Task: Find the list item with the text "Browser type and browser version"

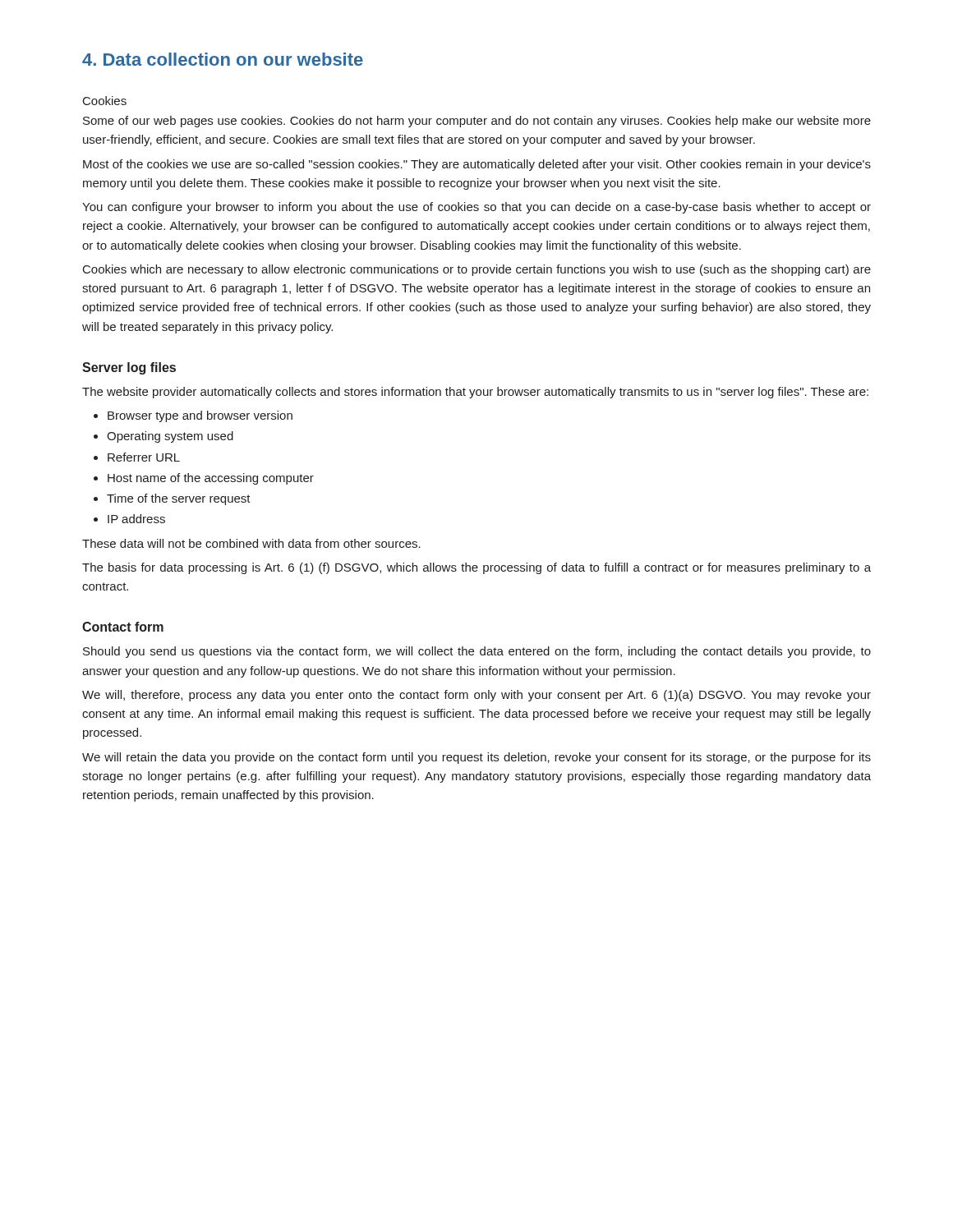Action: [200, 415]
